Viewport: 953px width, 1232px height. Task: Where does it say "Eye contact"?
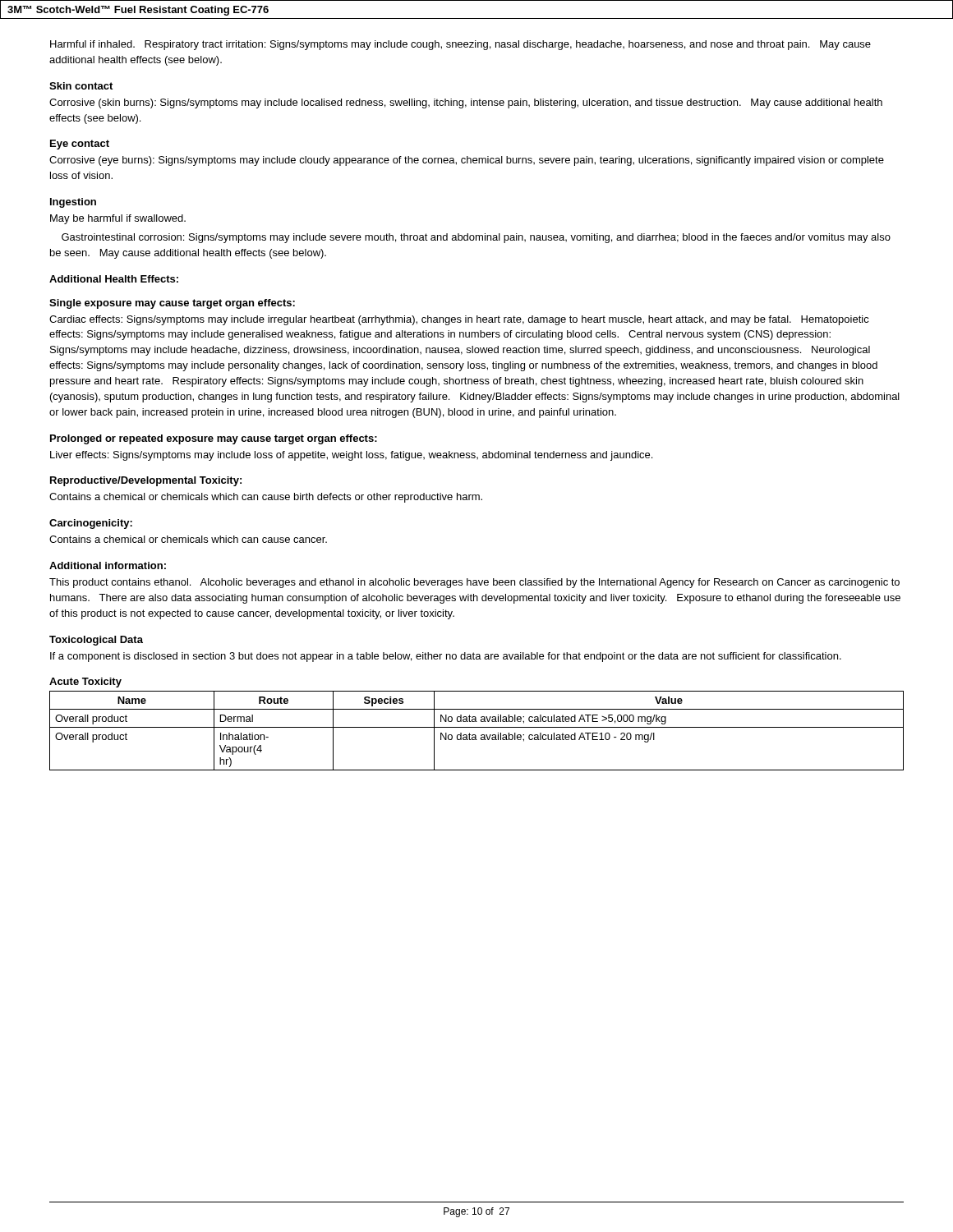click(79, 144)
